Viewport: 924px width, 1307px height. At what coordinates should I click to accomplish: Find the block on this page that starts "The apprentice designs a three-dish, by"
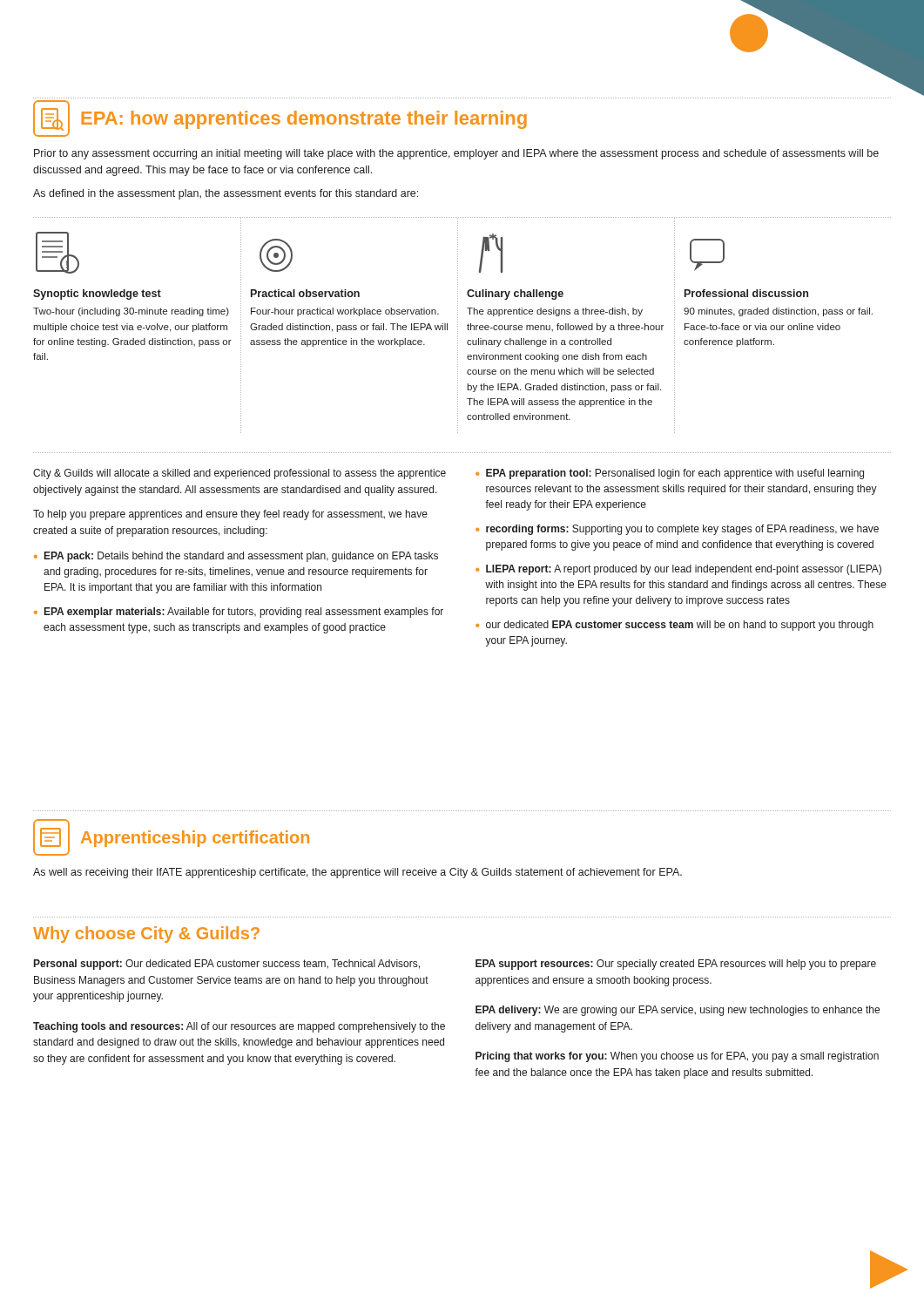[x=565, y=364]
